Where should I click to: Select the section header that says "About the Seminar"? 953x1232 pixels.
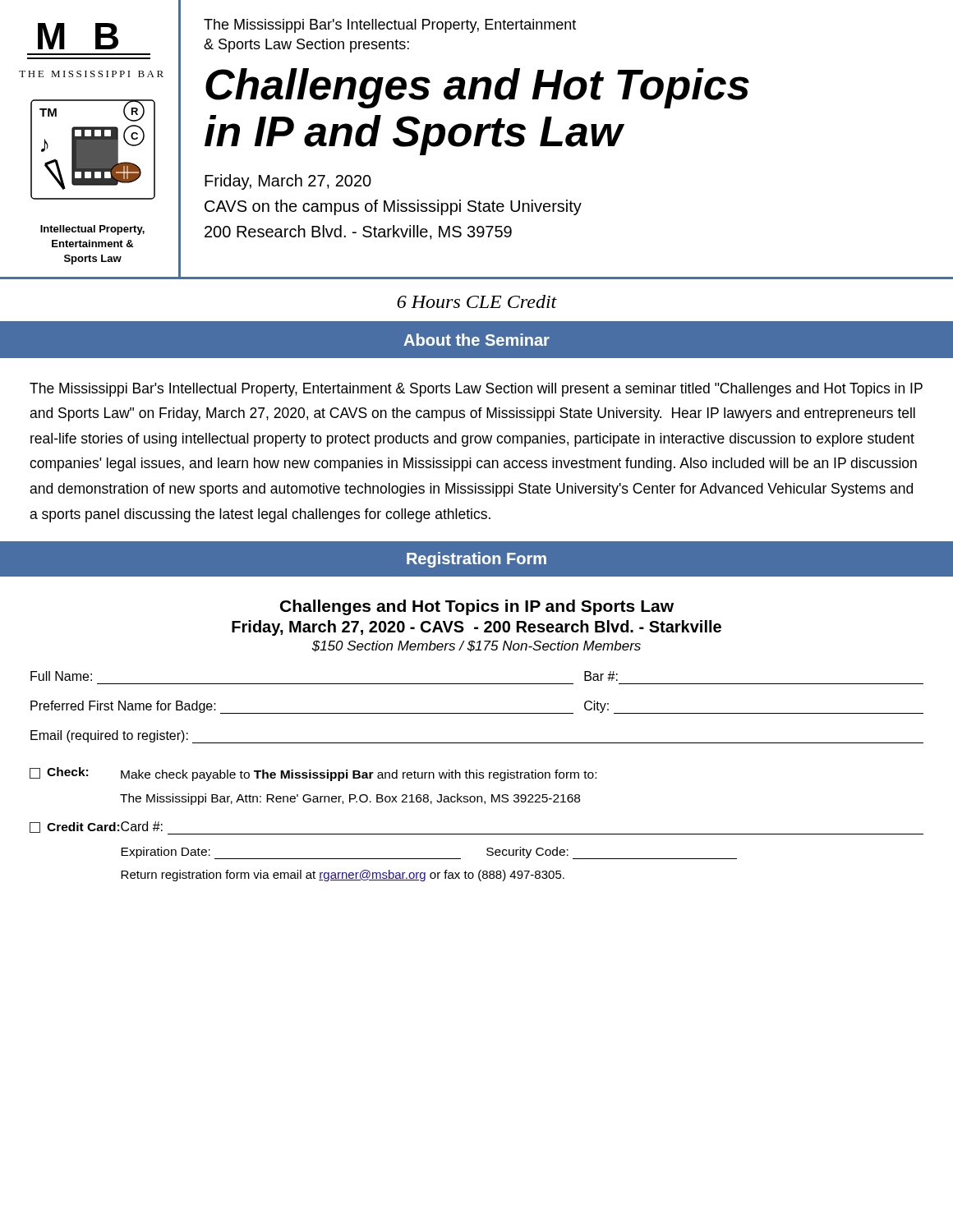476,340
